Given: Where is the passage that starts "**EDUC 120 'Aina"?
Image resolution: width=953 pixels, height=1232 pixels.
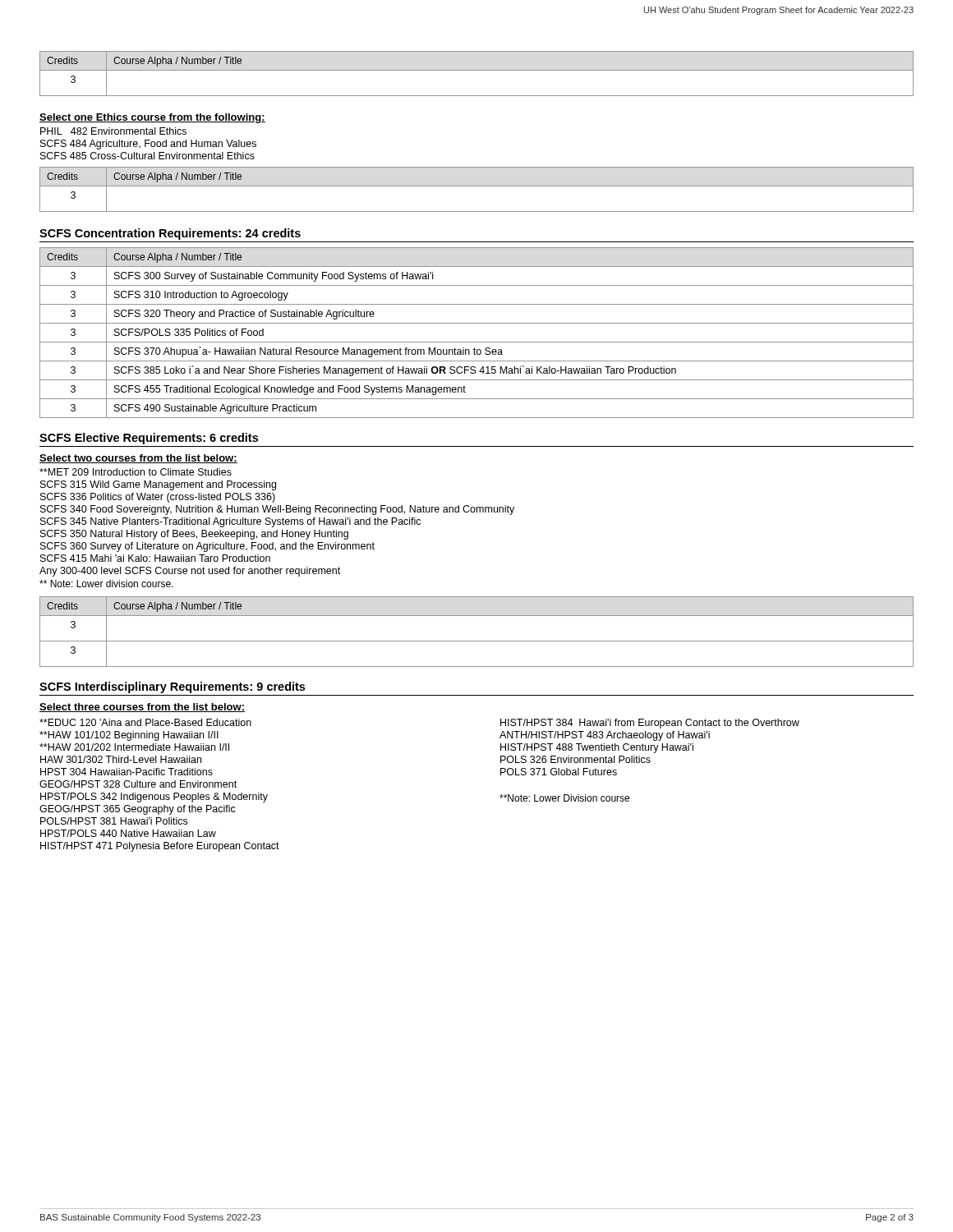Looking at the screenshot, I should 145,723.
